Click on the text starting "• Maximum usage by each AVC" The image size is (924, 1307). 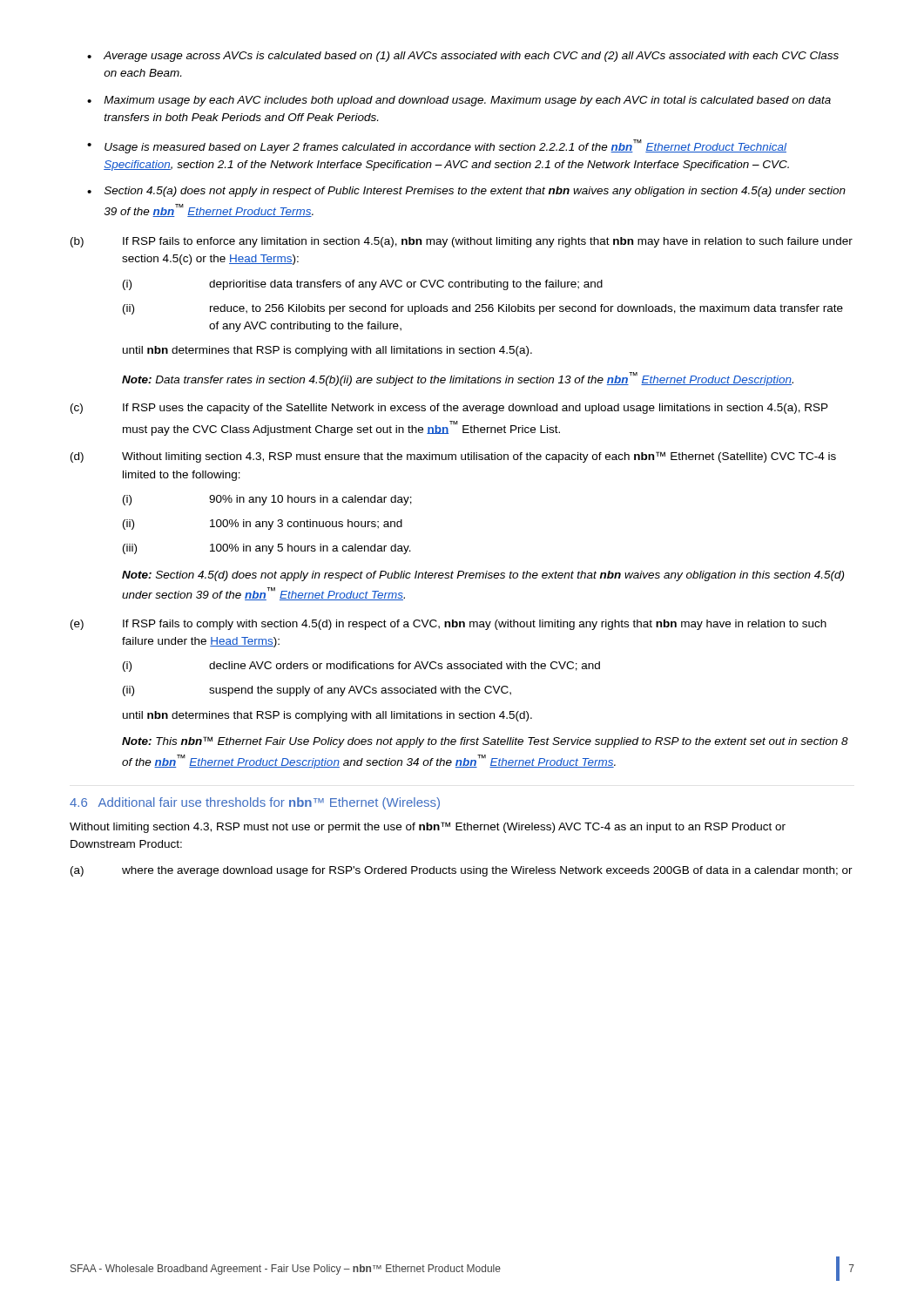[471, 109]
